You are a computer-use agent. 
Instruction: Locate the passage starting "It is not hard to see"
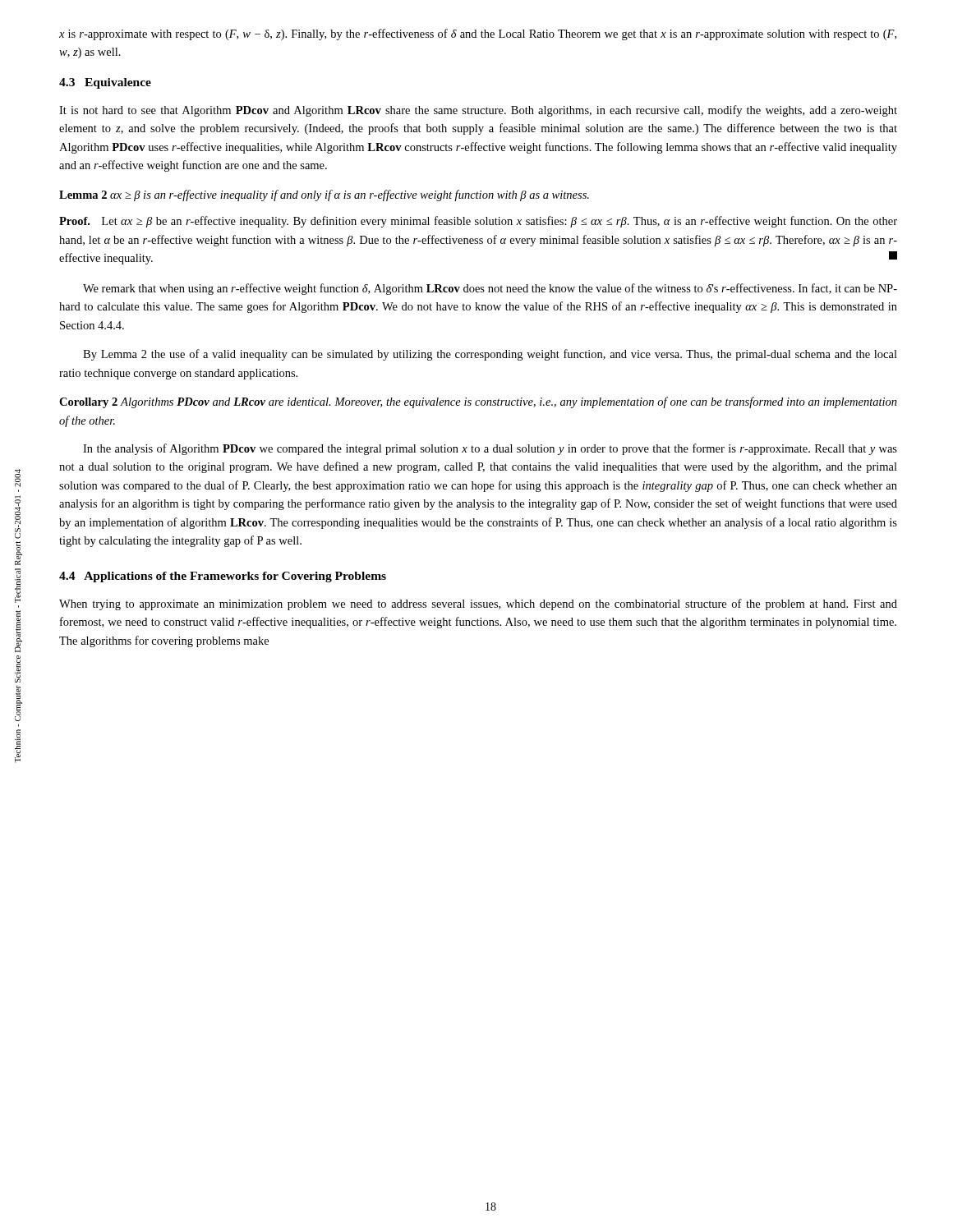(478, 138)
